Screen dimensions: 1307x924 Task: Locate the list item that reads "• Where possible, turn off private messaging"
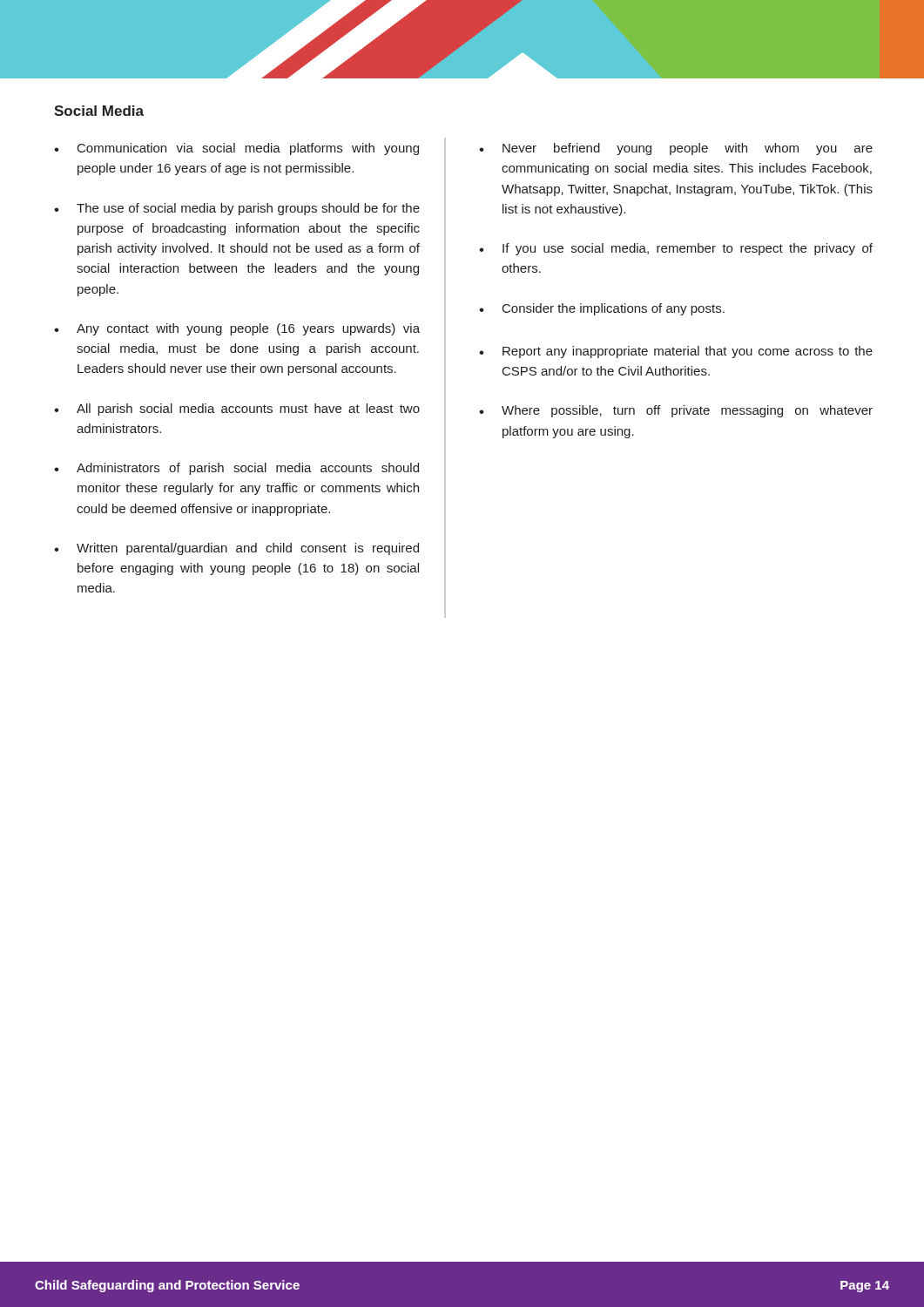[676, 420]
